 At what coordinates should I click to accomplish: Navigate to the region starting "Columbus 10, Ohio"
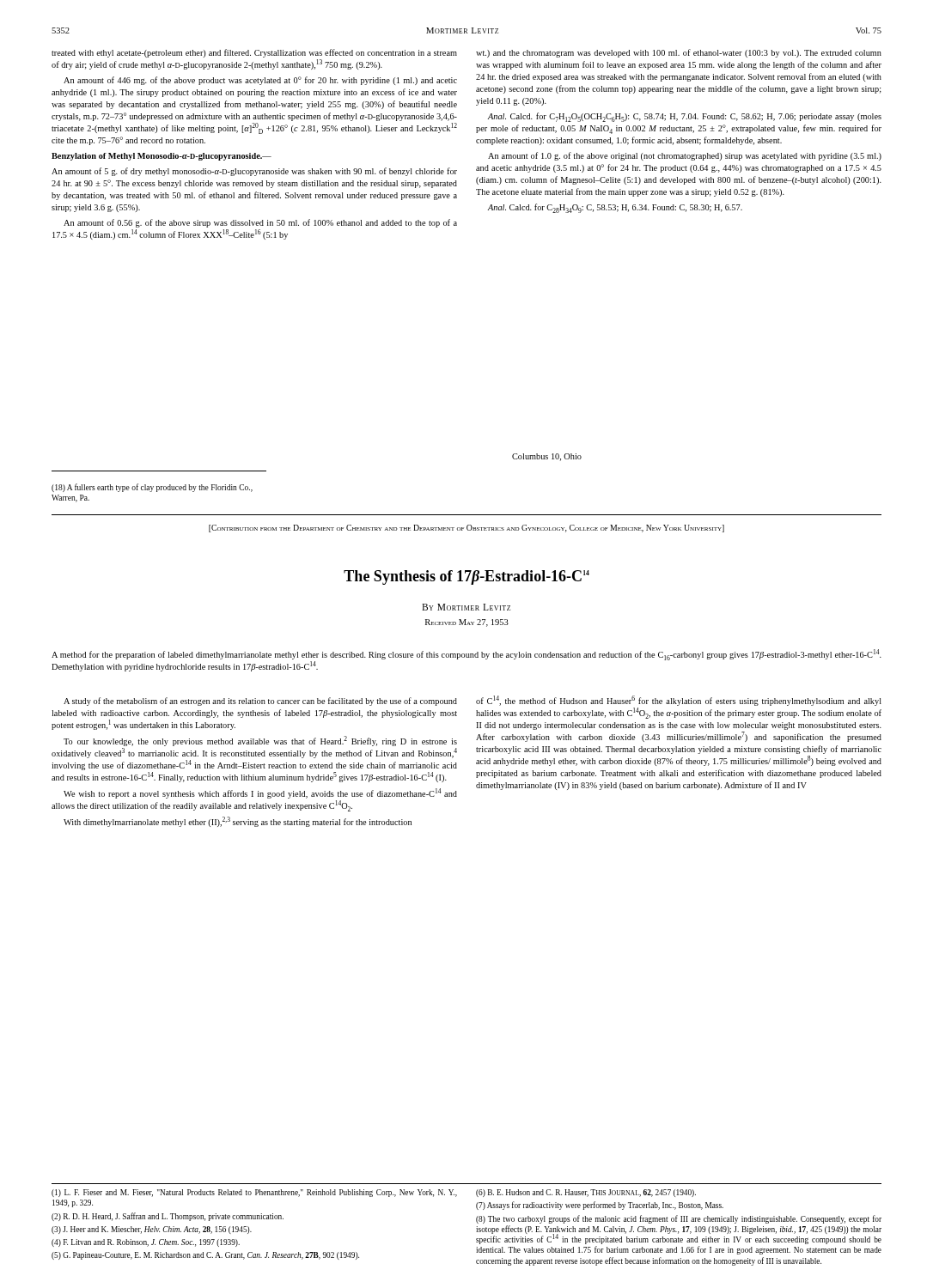click(x=547, y=457)
